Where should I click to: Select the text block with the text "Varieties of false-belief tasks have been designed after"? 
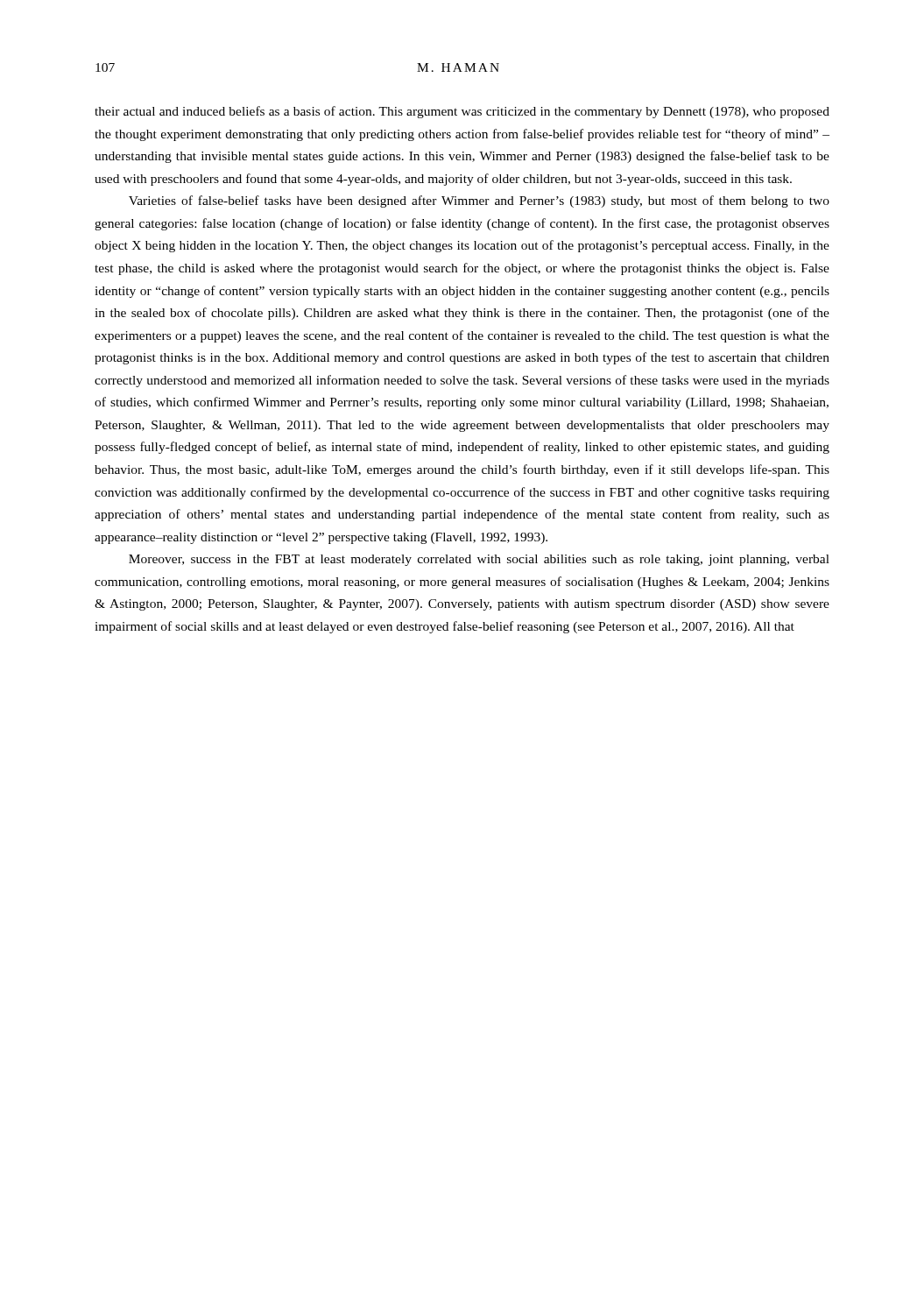462,369
